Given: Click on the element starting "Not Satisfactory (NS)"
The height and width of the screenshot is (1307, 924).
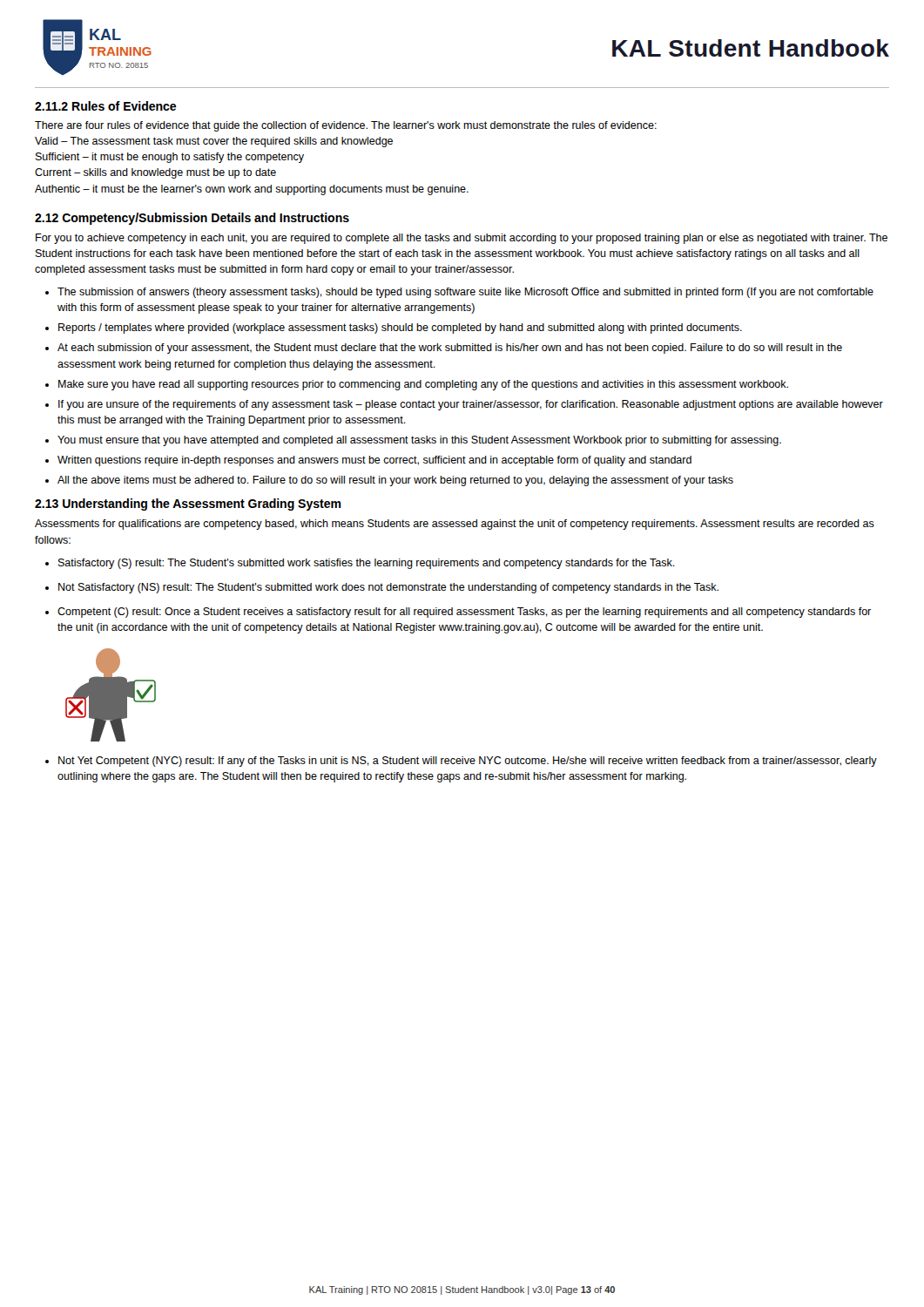Looking at the screenshot, I should 388,587.
